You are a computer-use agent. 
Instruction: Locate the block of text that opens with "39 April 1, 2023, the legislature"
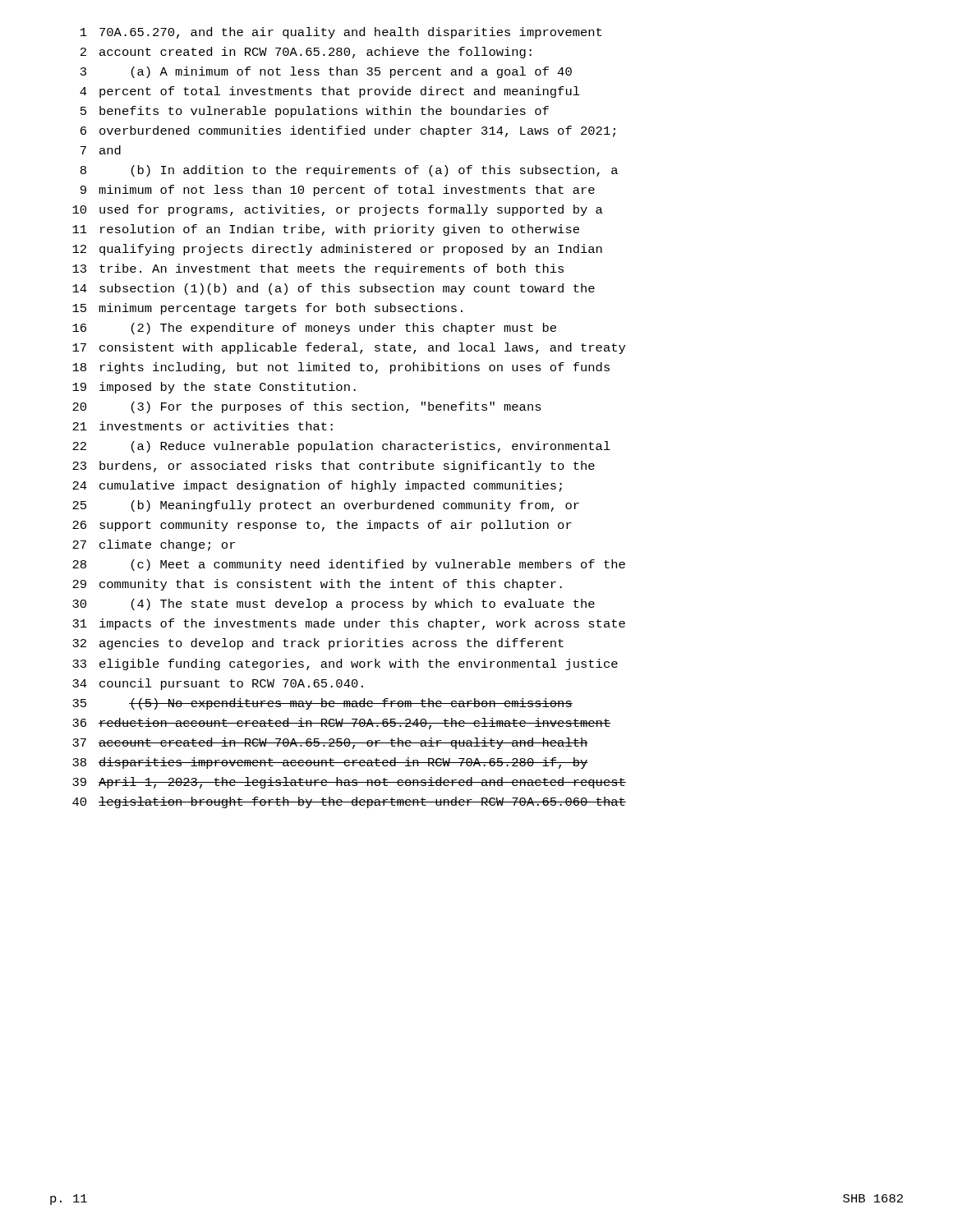pyautogui.click(x=476, y=782)
